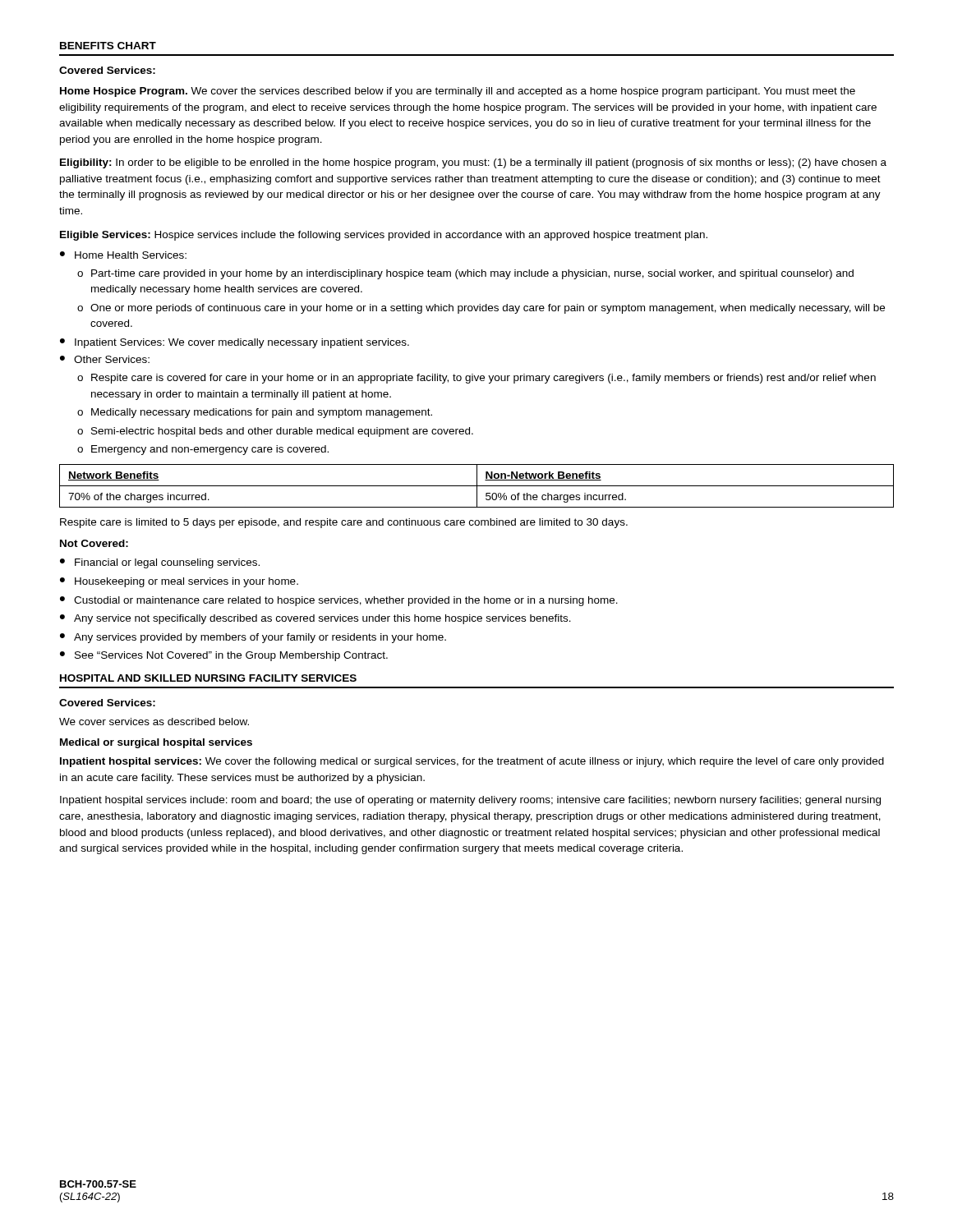Where is the passage that starts "• Home Health"?
Screen dimensions: 1232x953
pos(123,255)
